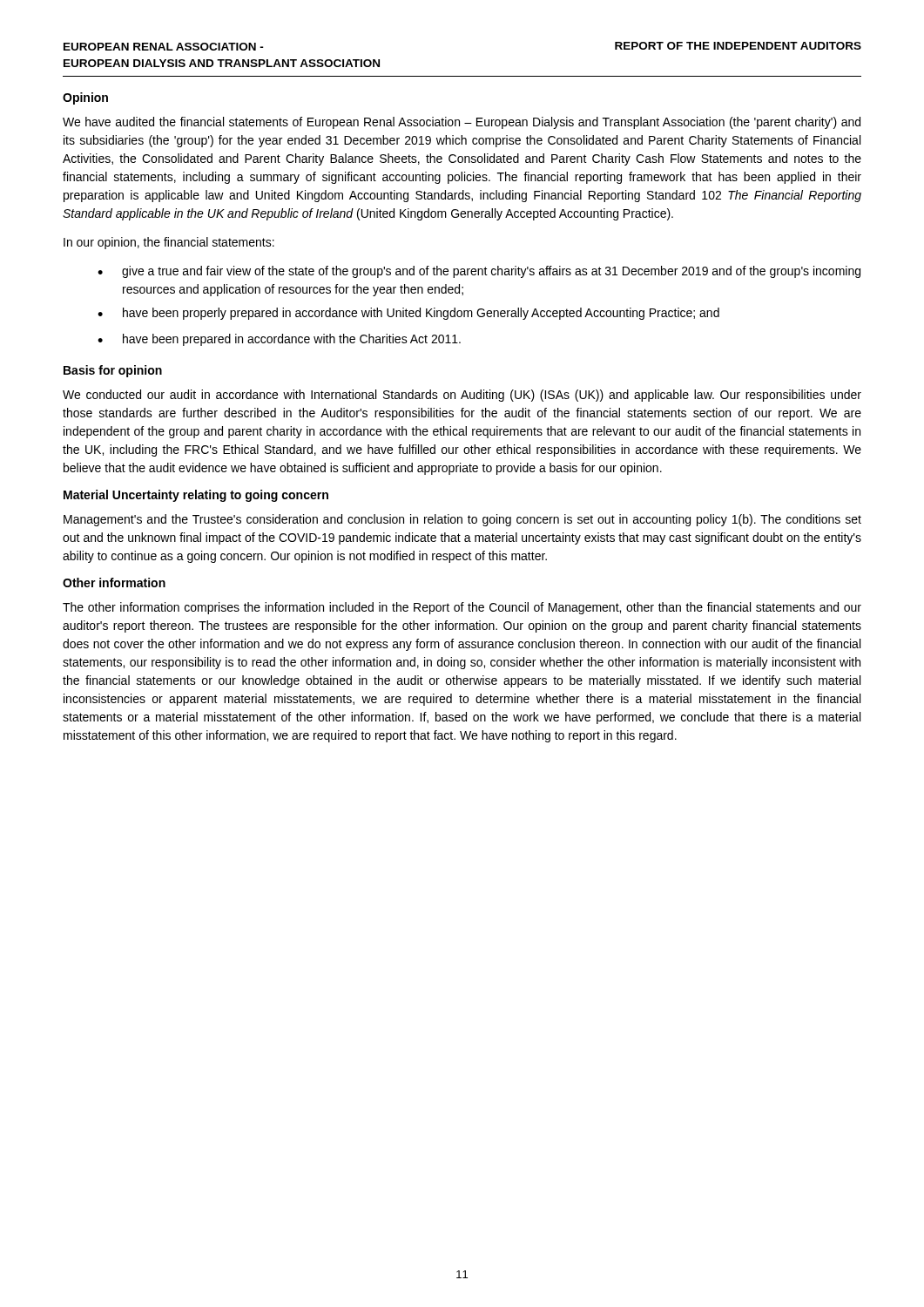This screenshot has height=1307, width=924.
Task: Find the element starting "The other information comprises the information included"
Action: click(x=462, y=672)
